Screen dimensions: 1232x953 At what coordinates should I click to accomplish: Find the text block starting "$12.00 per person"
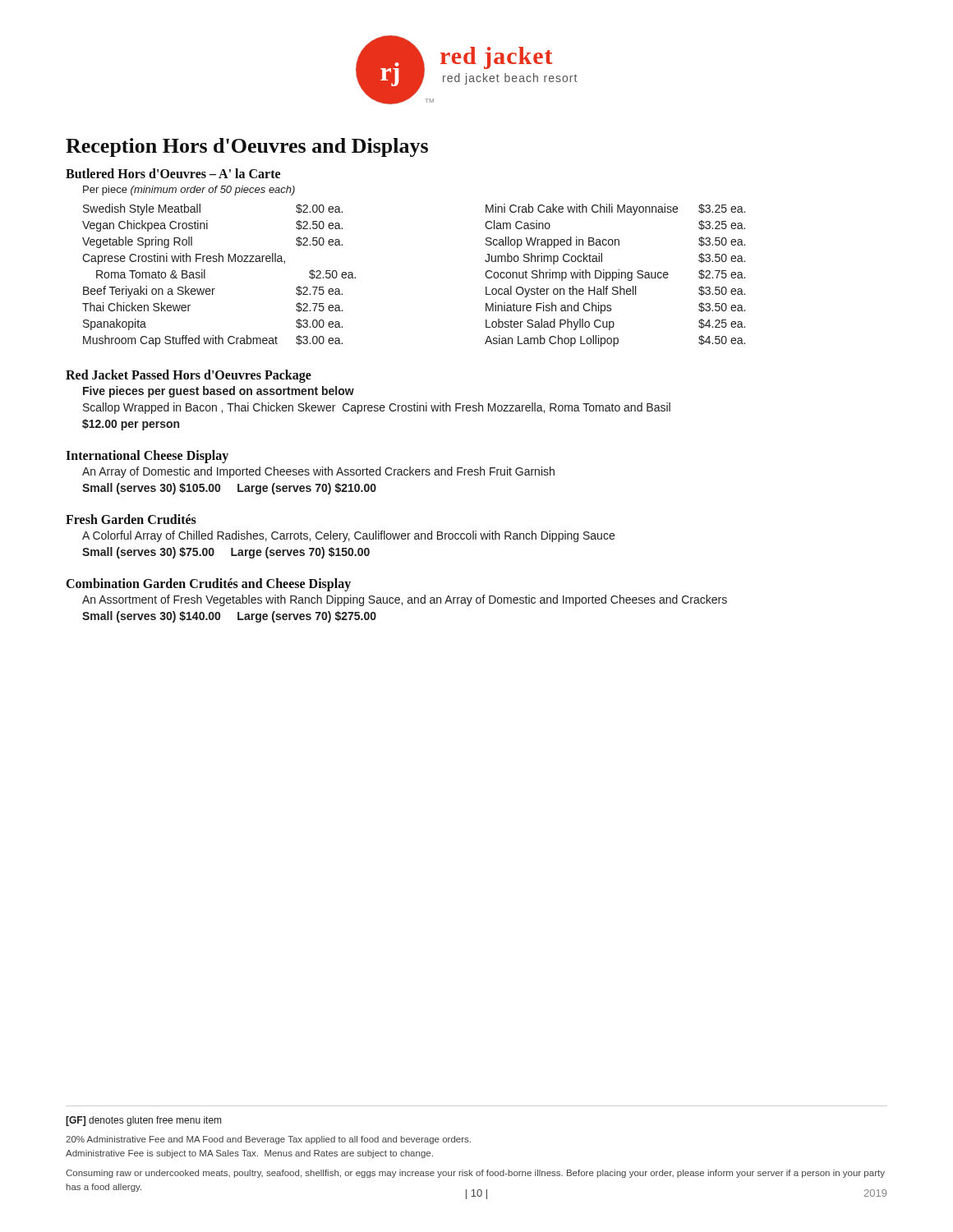point(131,424)
